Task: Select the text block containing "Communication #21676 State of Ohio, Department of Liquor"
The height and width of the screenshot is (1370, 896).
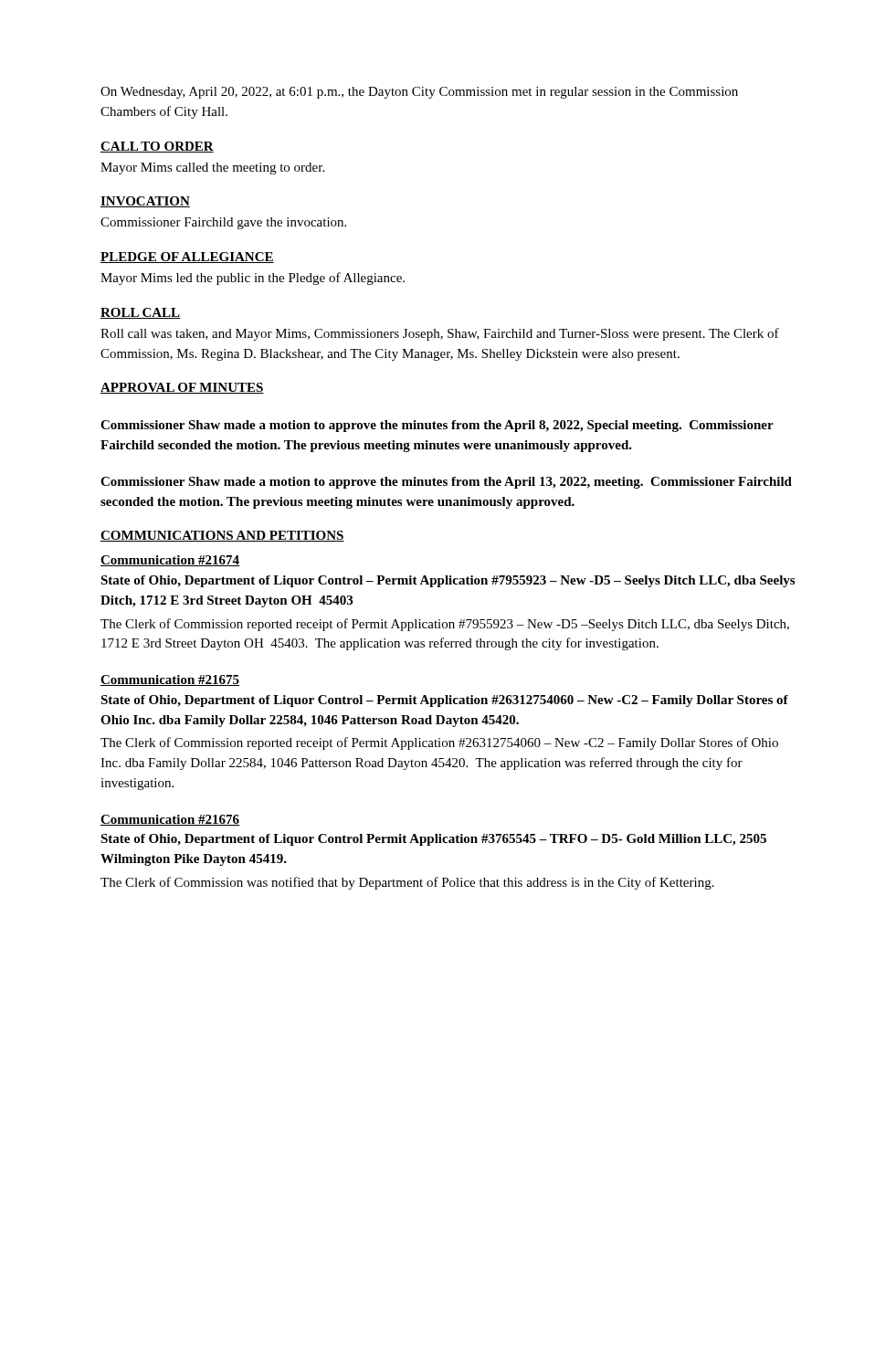Action: click(x=448, y=839)
